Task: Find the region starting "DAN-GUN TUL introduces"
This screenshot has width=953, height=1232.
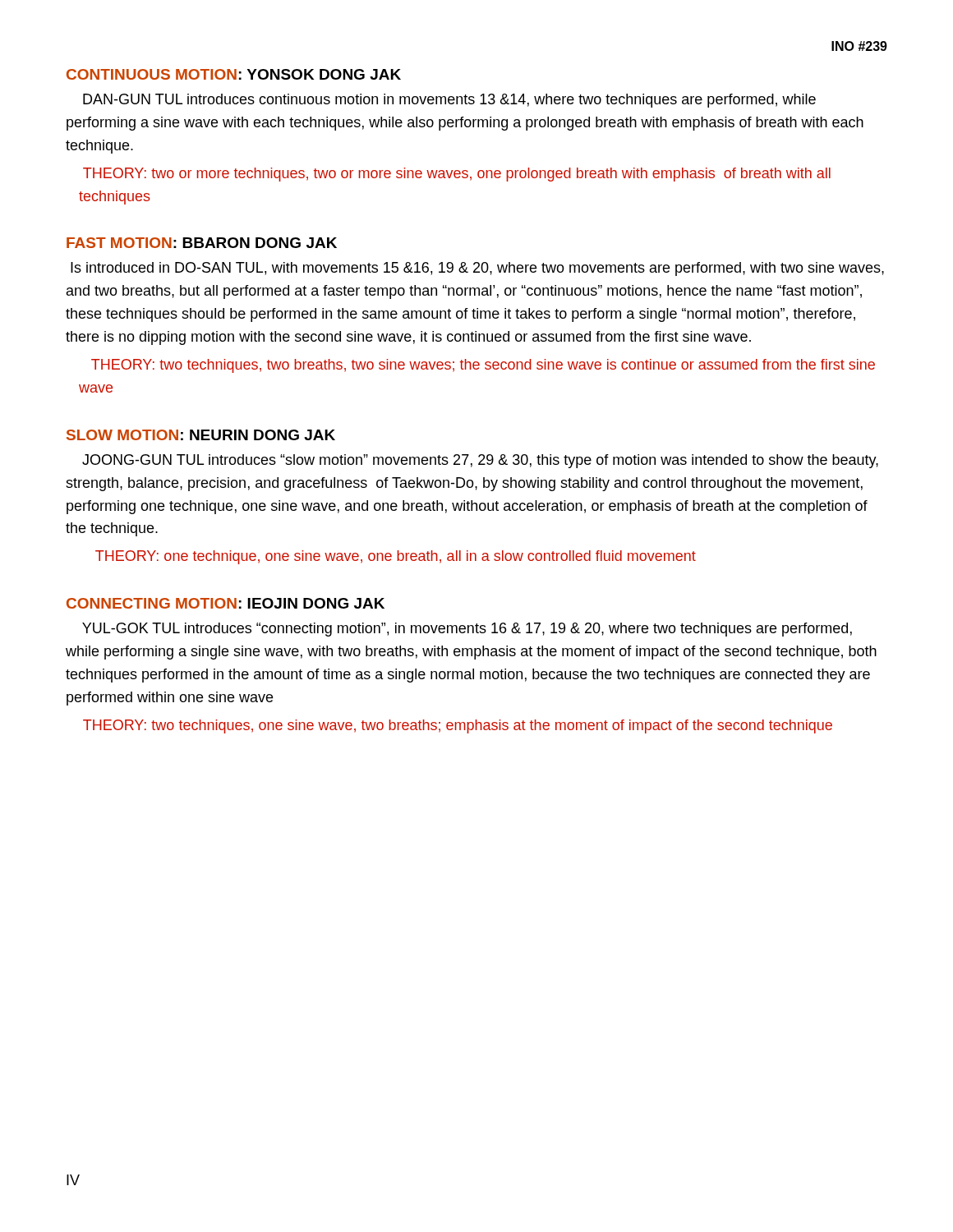Action: pyautogui.click(x=465, y=122)
